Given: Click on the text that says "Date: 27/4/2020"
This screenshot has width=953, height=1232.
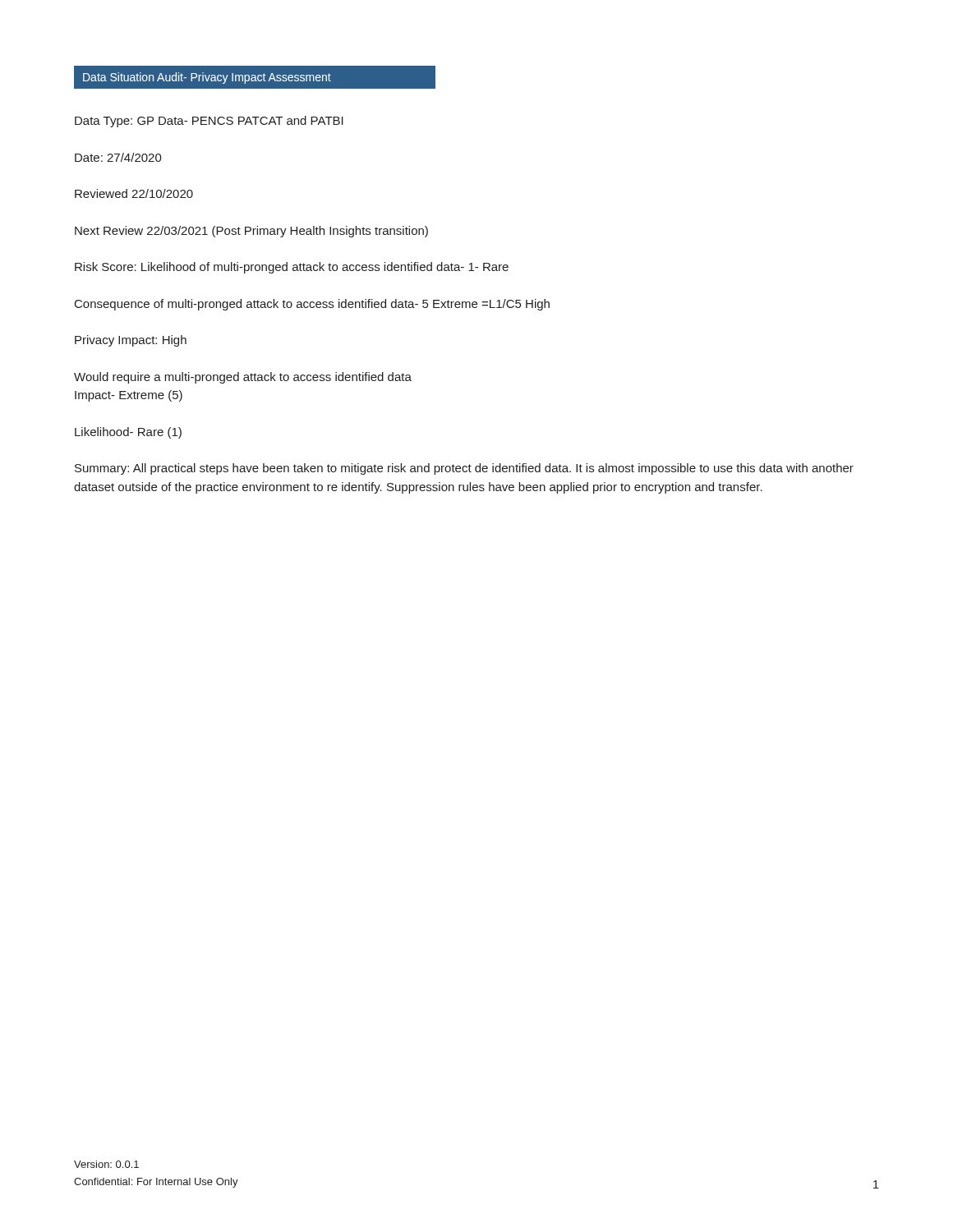Looking at the screenshot, I should click(118, 157).
